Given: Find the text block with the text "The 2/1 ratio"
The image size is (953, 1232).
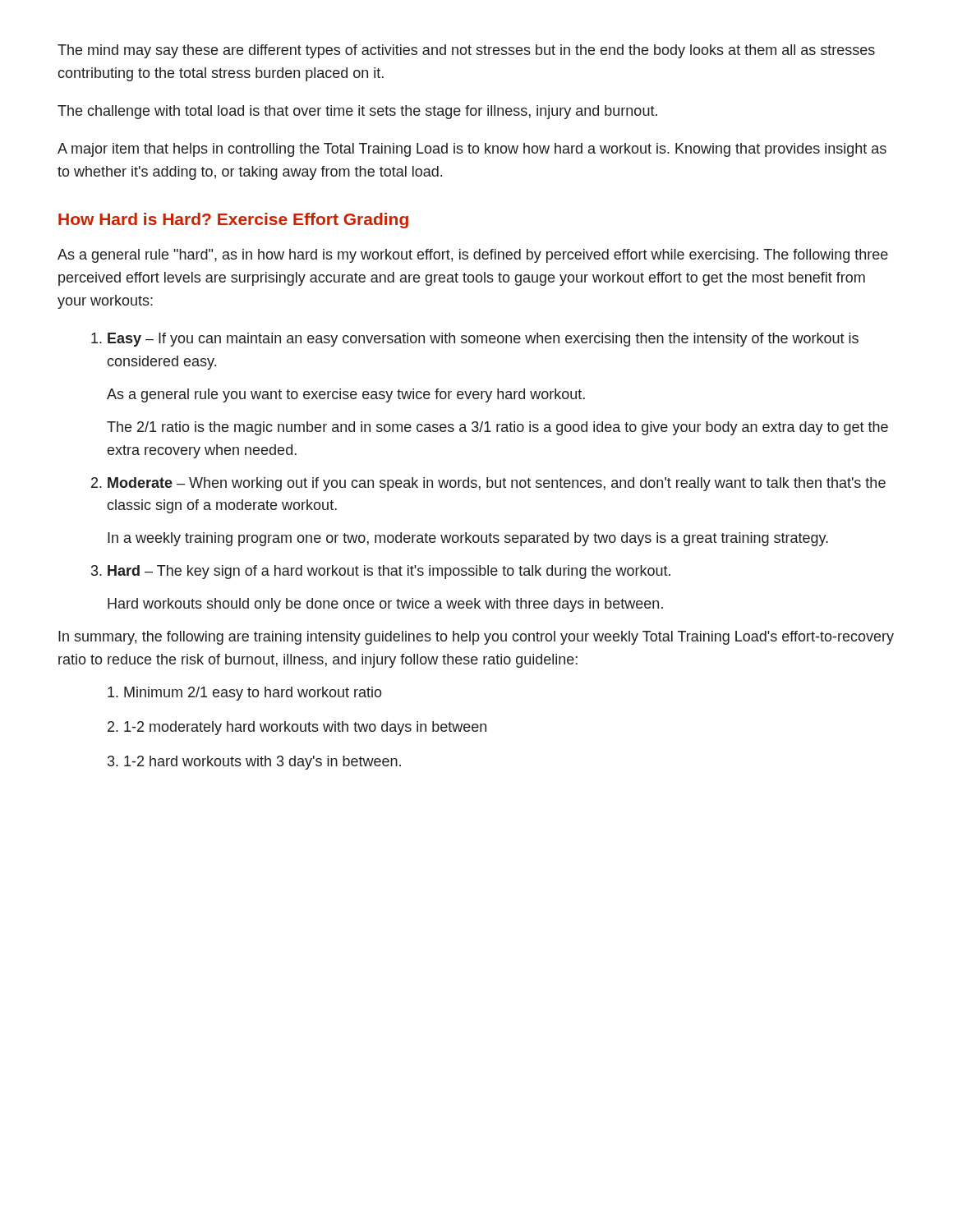Looking at the screenshot, I should 498,438.
